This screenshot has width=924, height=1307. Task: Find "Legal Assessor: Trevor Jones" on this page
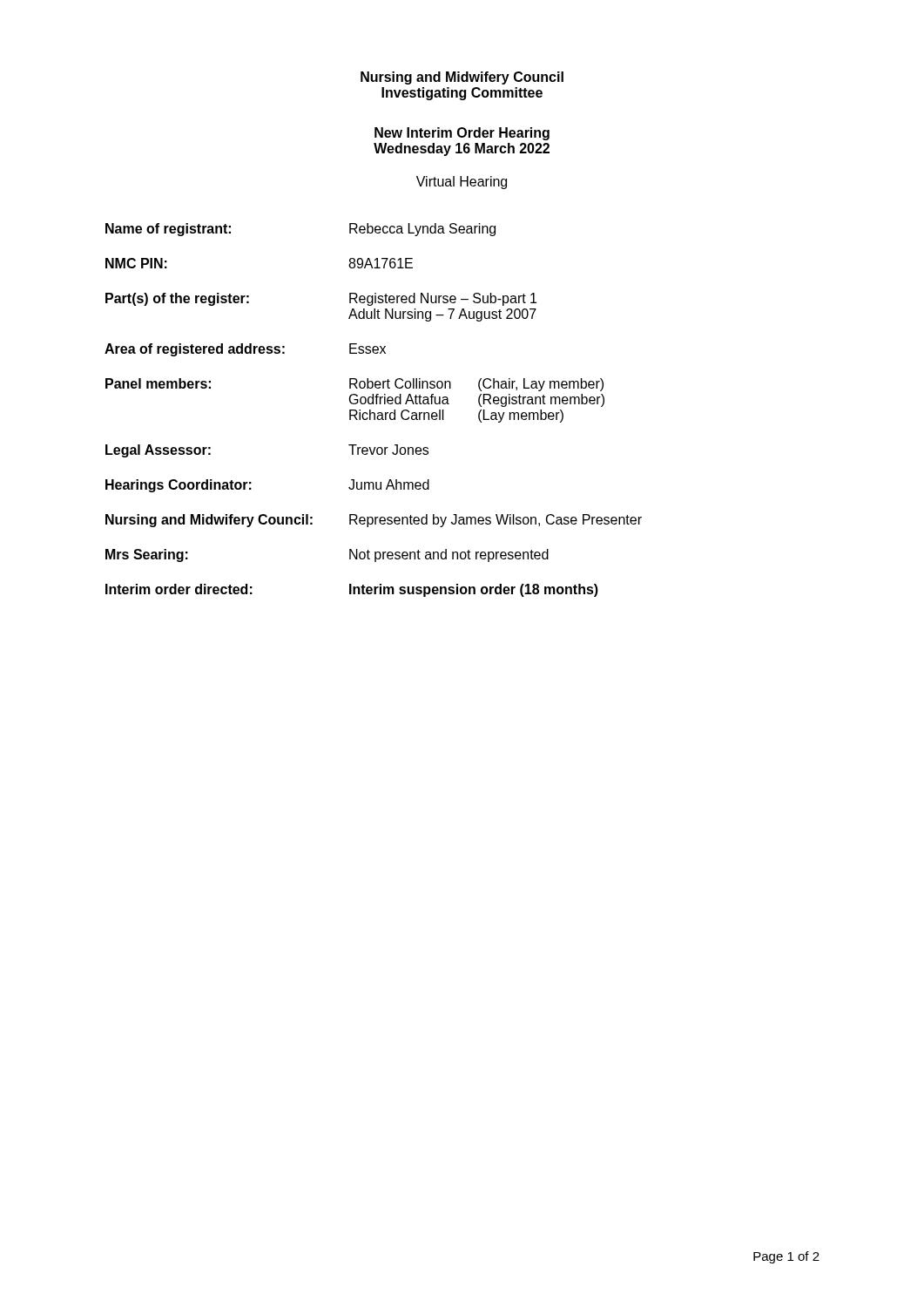158,451
